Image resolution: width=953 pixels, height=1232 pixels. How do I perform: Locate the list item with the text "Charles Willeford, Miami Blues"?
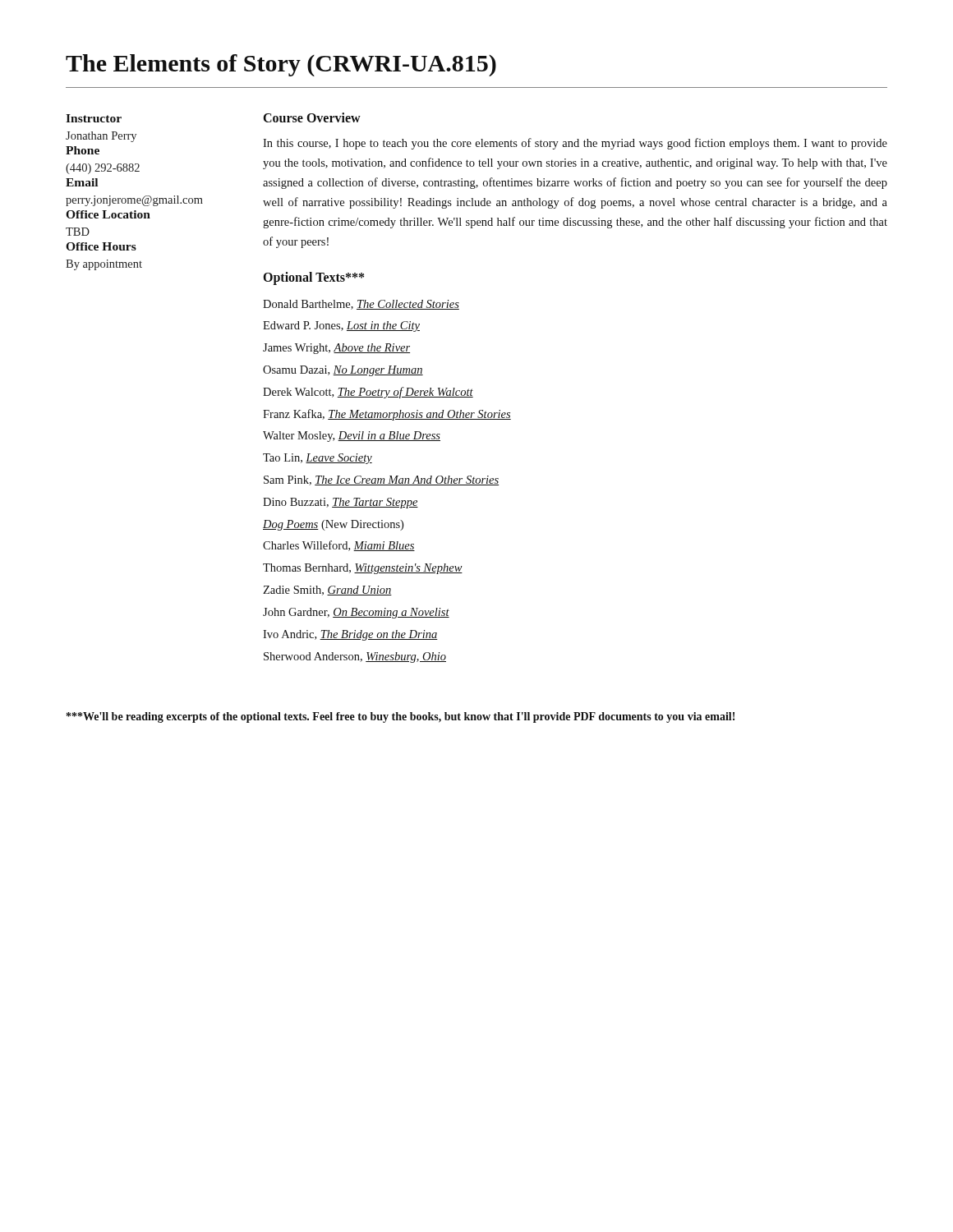339,546
